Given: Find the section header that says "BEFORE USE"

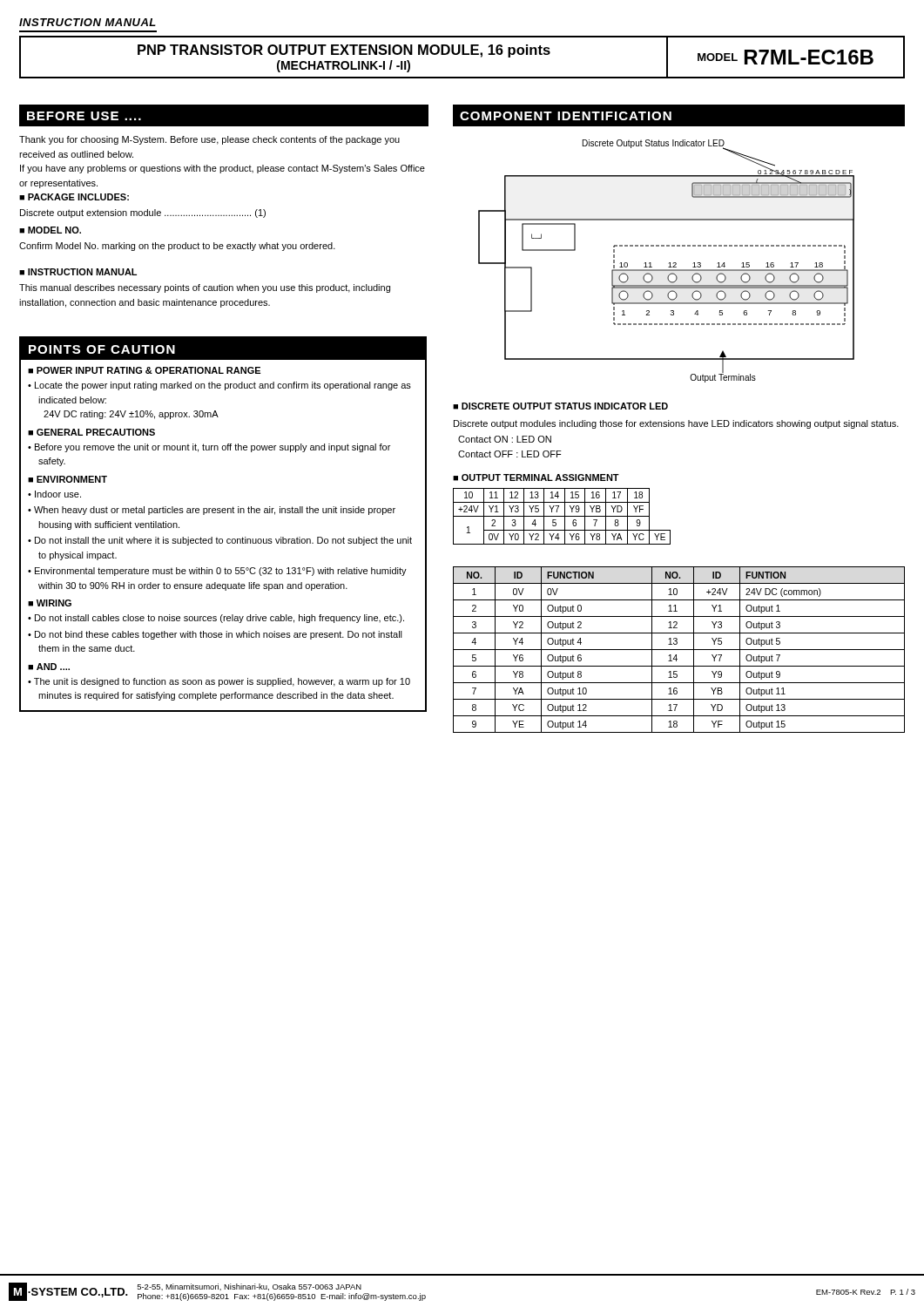Looking at the screenshot, I should tap(224, 115).
